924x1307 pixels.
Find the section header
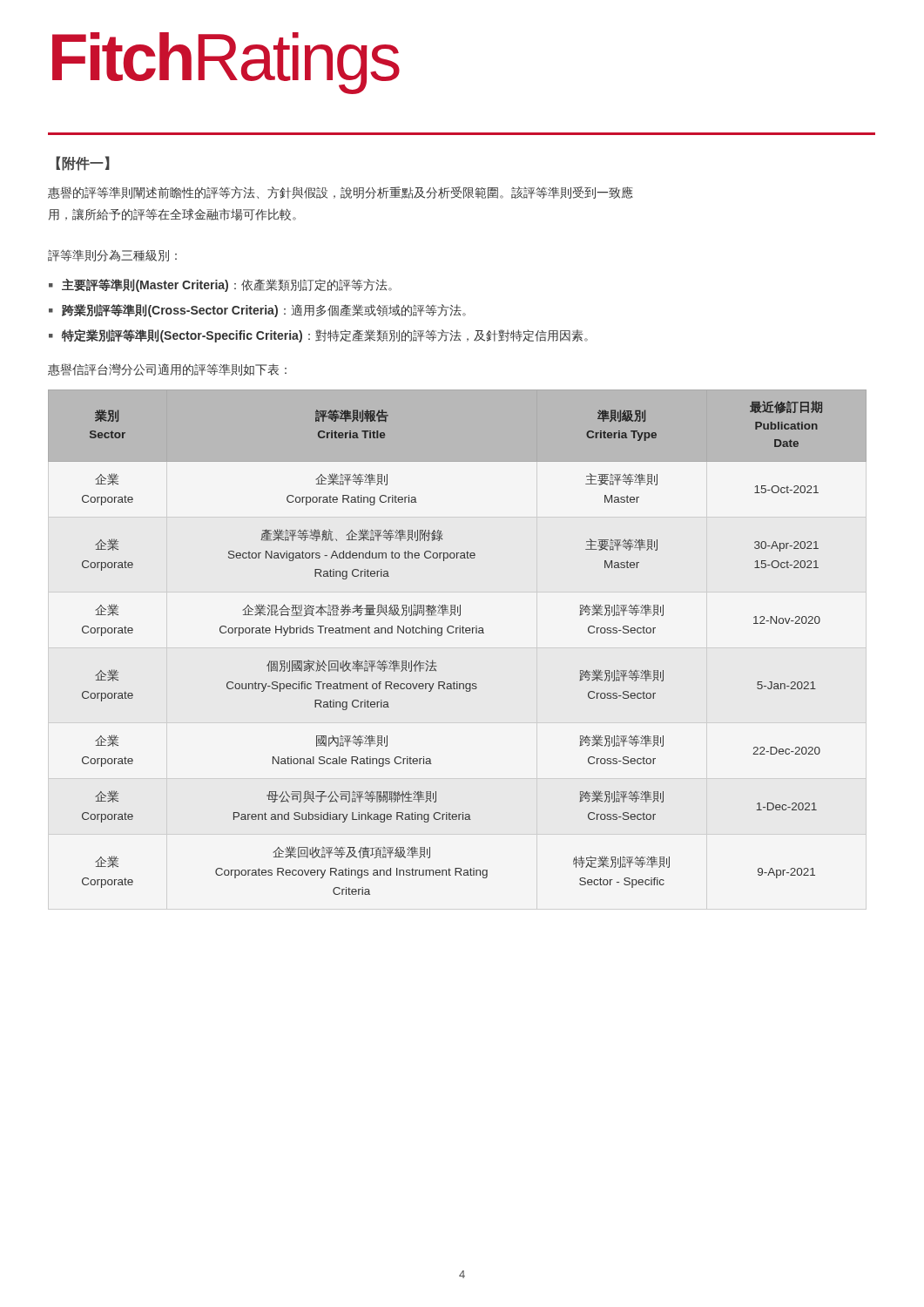click(x=83, y=163)
